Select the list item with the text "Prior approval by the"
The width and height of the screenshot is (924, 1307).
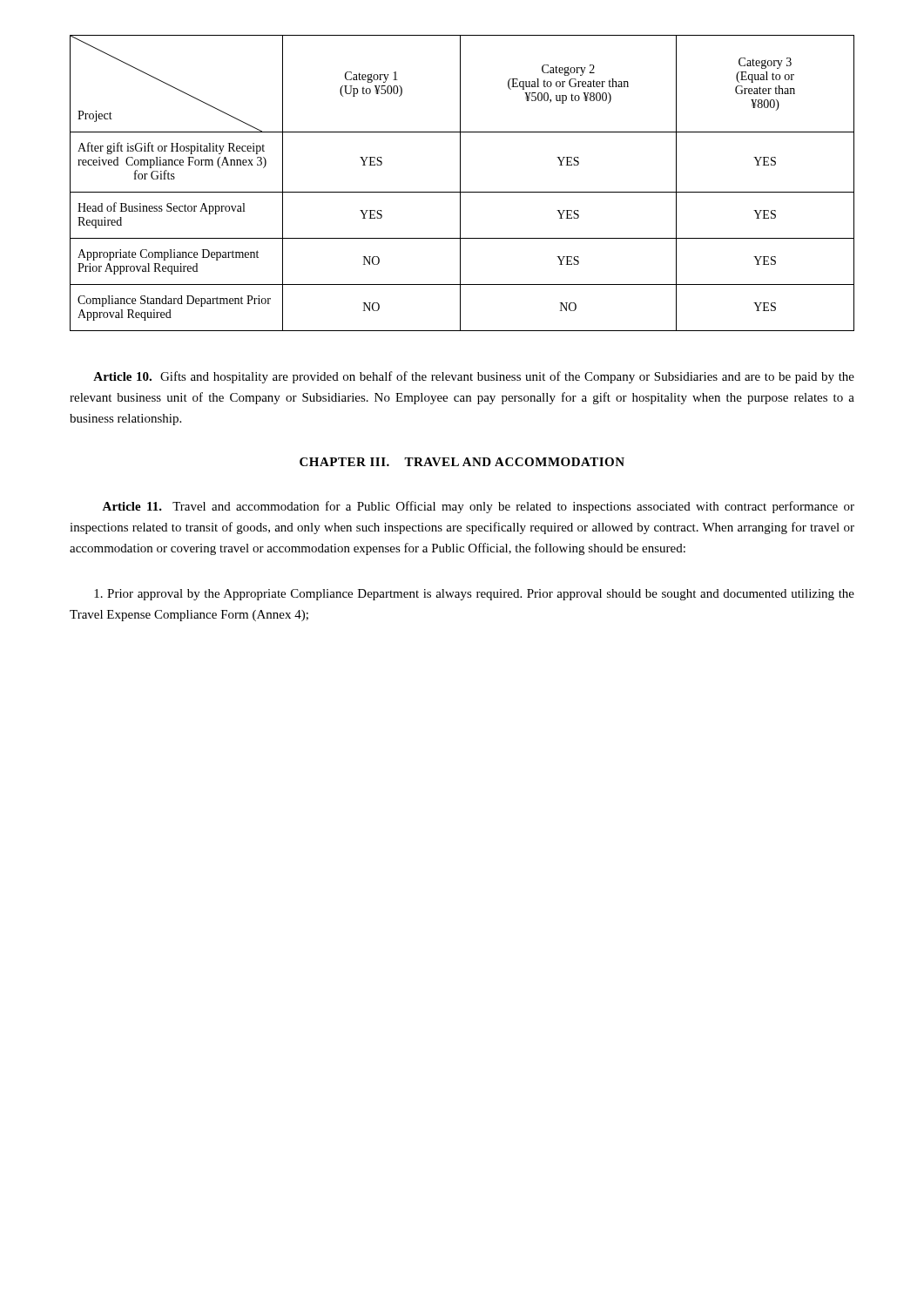(x=462, y=604)
